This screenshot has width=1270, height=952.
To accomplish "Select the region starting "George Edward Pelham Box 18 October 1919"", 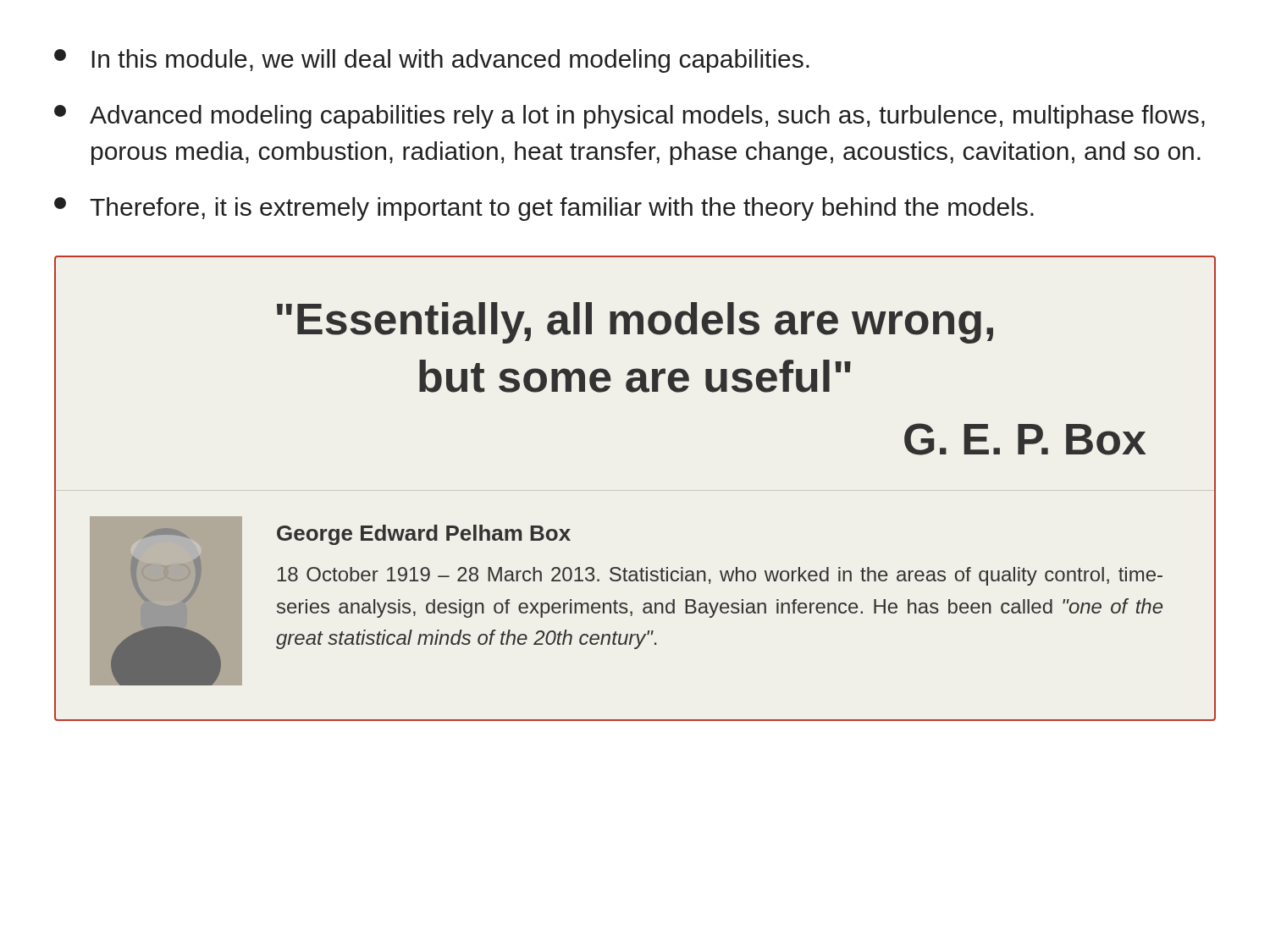I will [720, 583].
